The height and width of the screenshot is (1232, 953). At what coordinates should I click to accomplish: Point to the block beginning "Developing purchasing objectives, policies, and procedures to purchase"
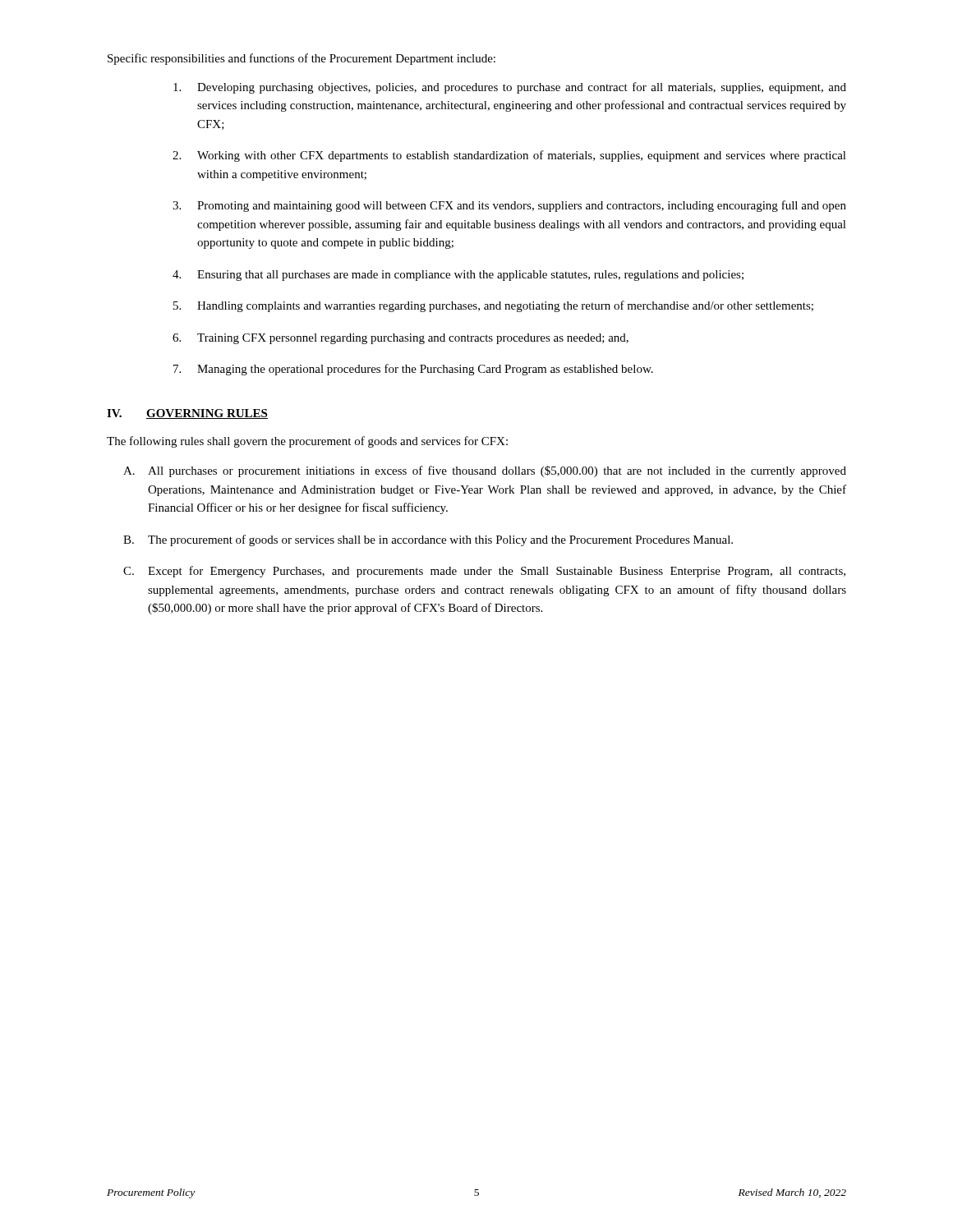(509, 105)
